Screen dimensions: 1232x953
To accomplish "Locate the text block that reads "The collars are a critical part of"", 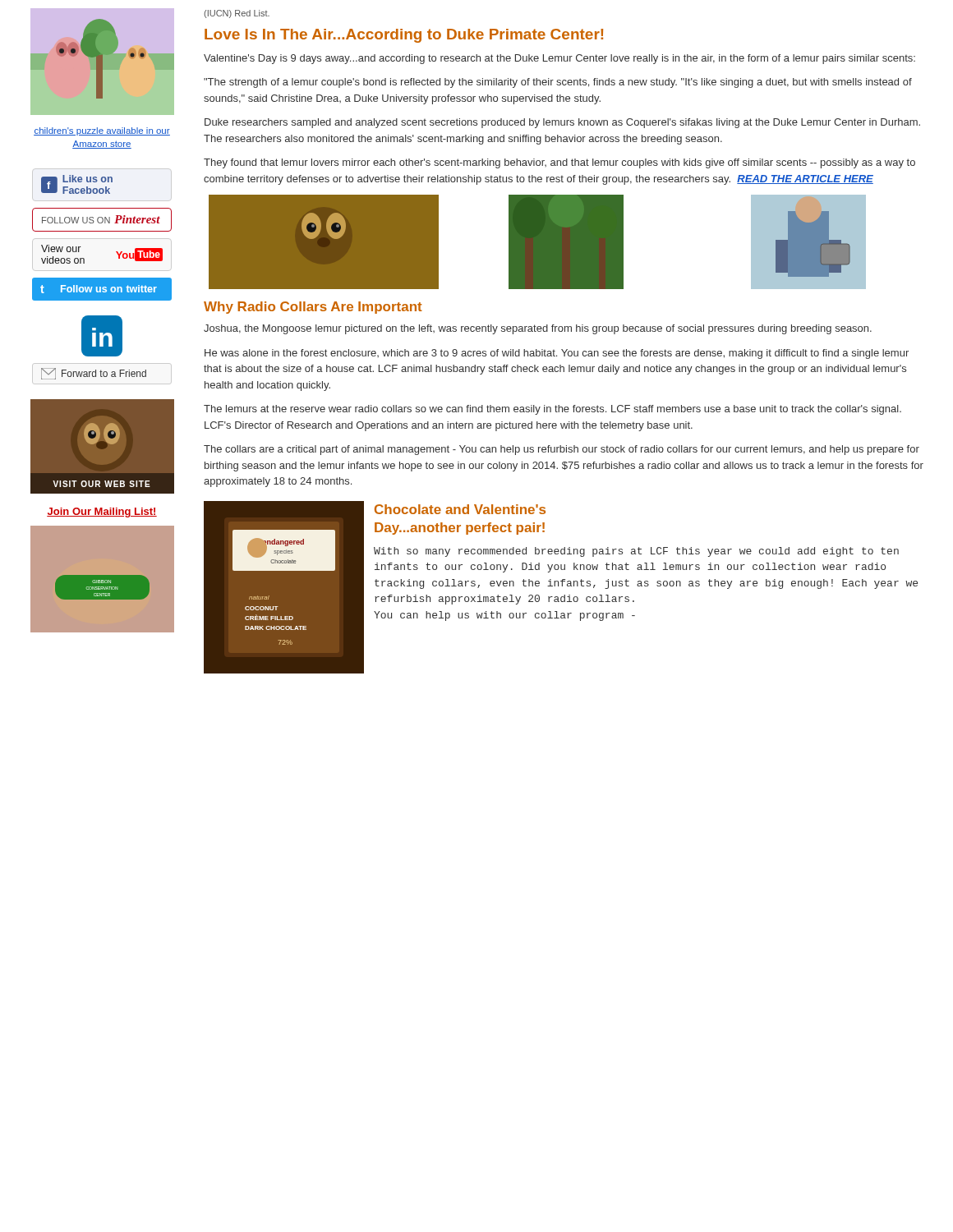I will [x=564, y=465].
